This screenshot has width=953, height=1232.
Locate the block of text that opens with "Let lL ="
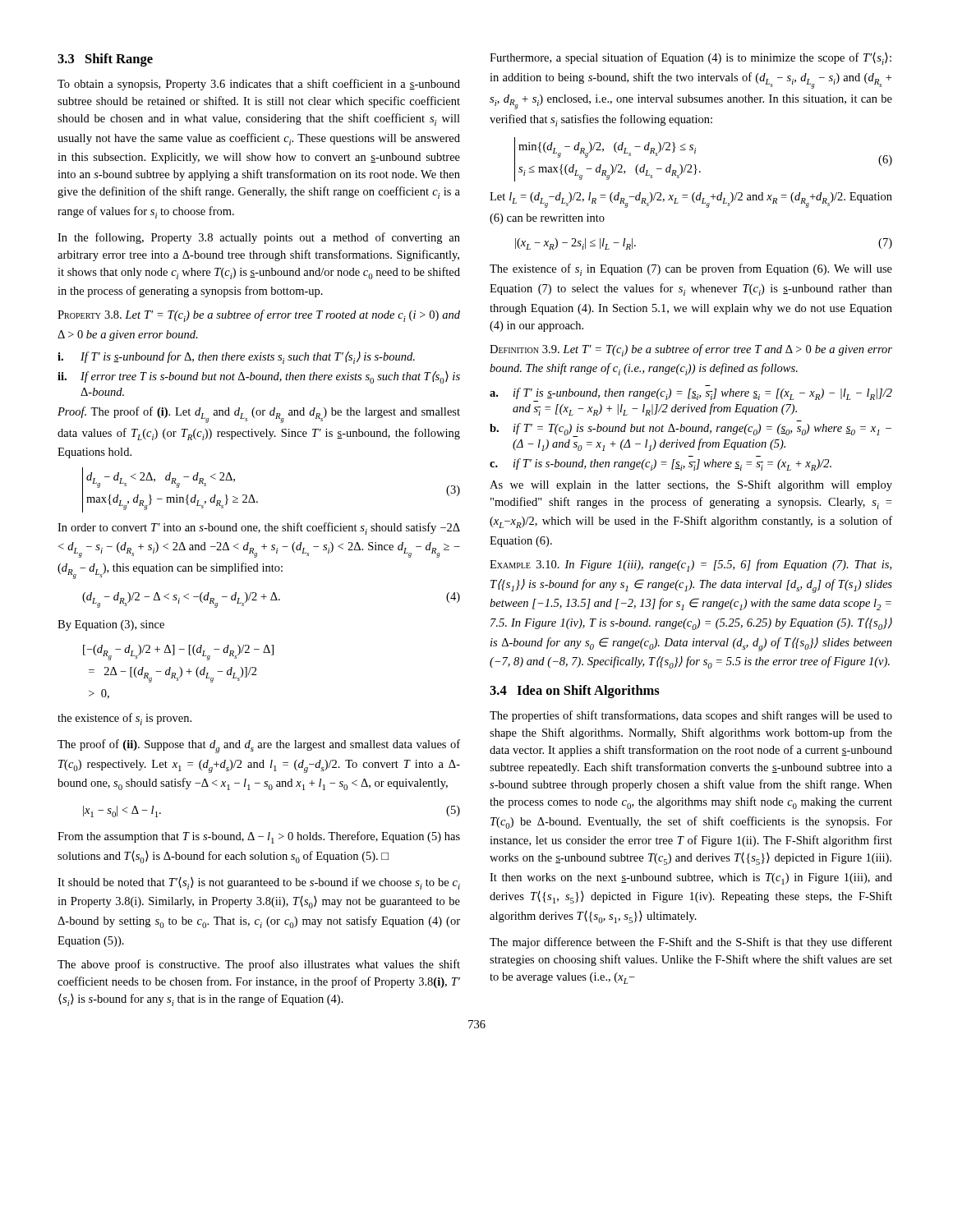click(x=691, y=208)
